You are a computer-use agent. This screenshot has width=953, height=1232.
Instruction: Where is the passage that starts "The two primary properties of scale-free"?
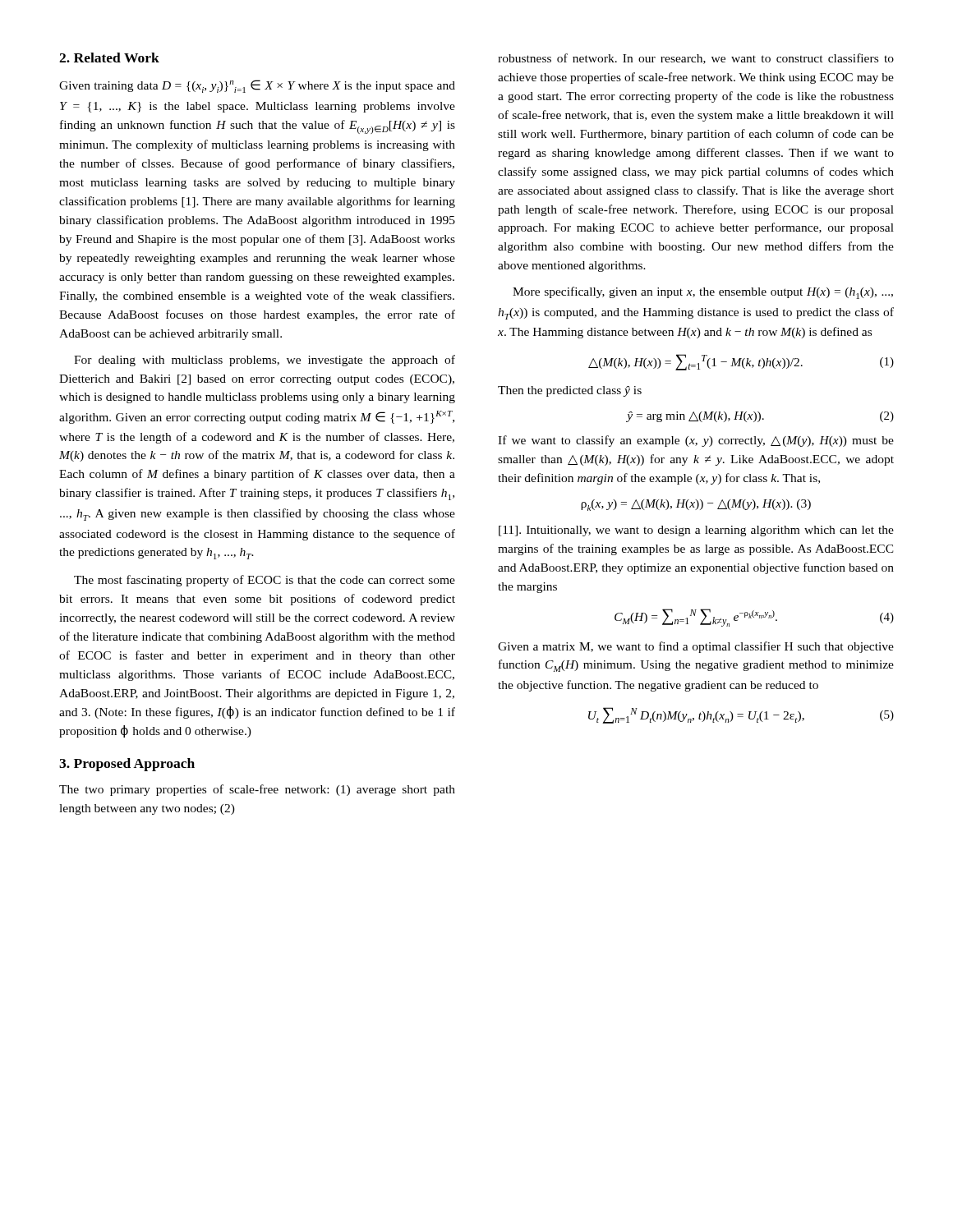click(257, 799)
